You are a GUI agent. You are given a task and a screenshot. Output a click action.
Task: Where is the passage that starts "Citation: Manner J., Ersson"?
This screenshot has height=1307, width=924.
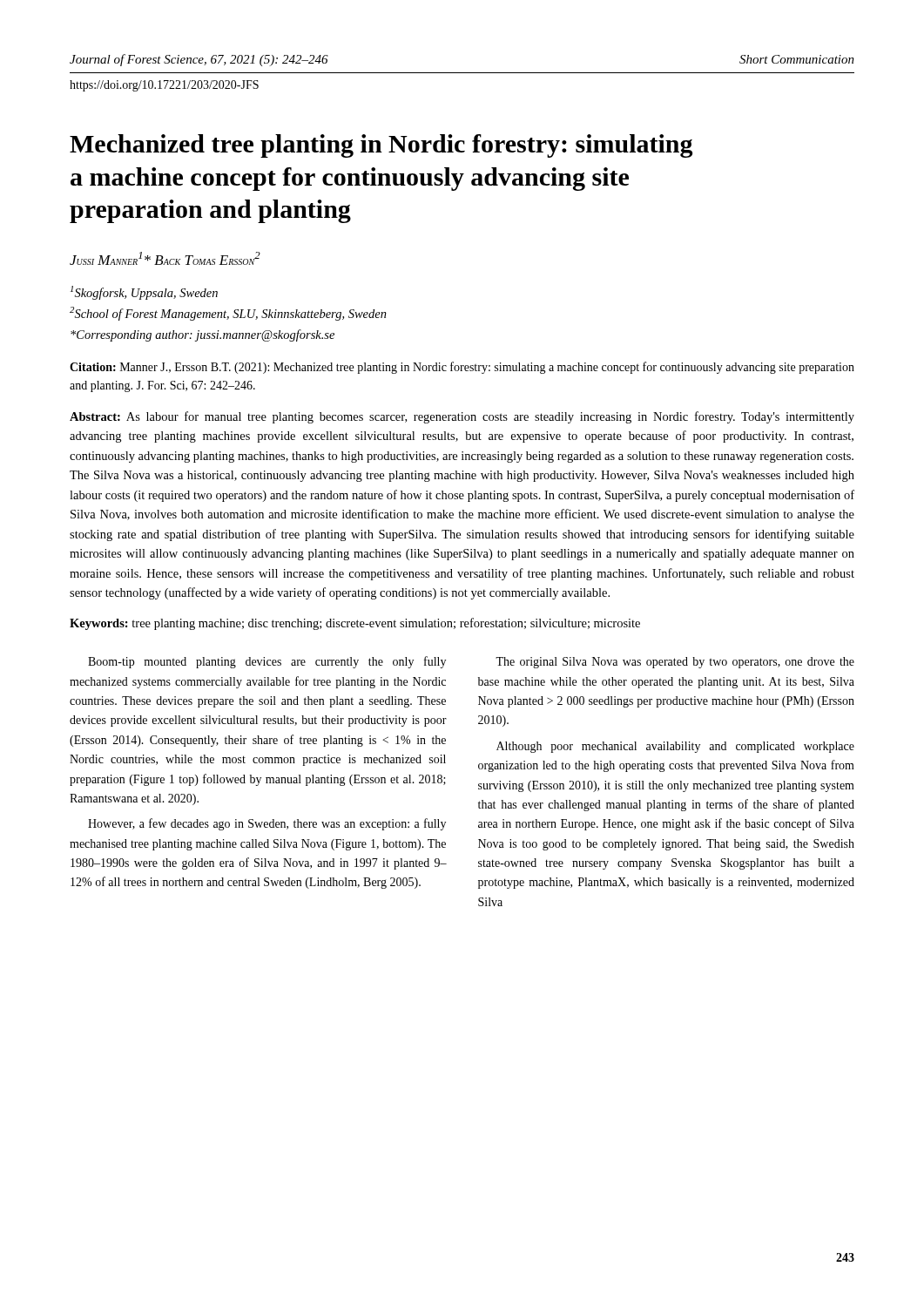point(462,376)
